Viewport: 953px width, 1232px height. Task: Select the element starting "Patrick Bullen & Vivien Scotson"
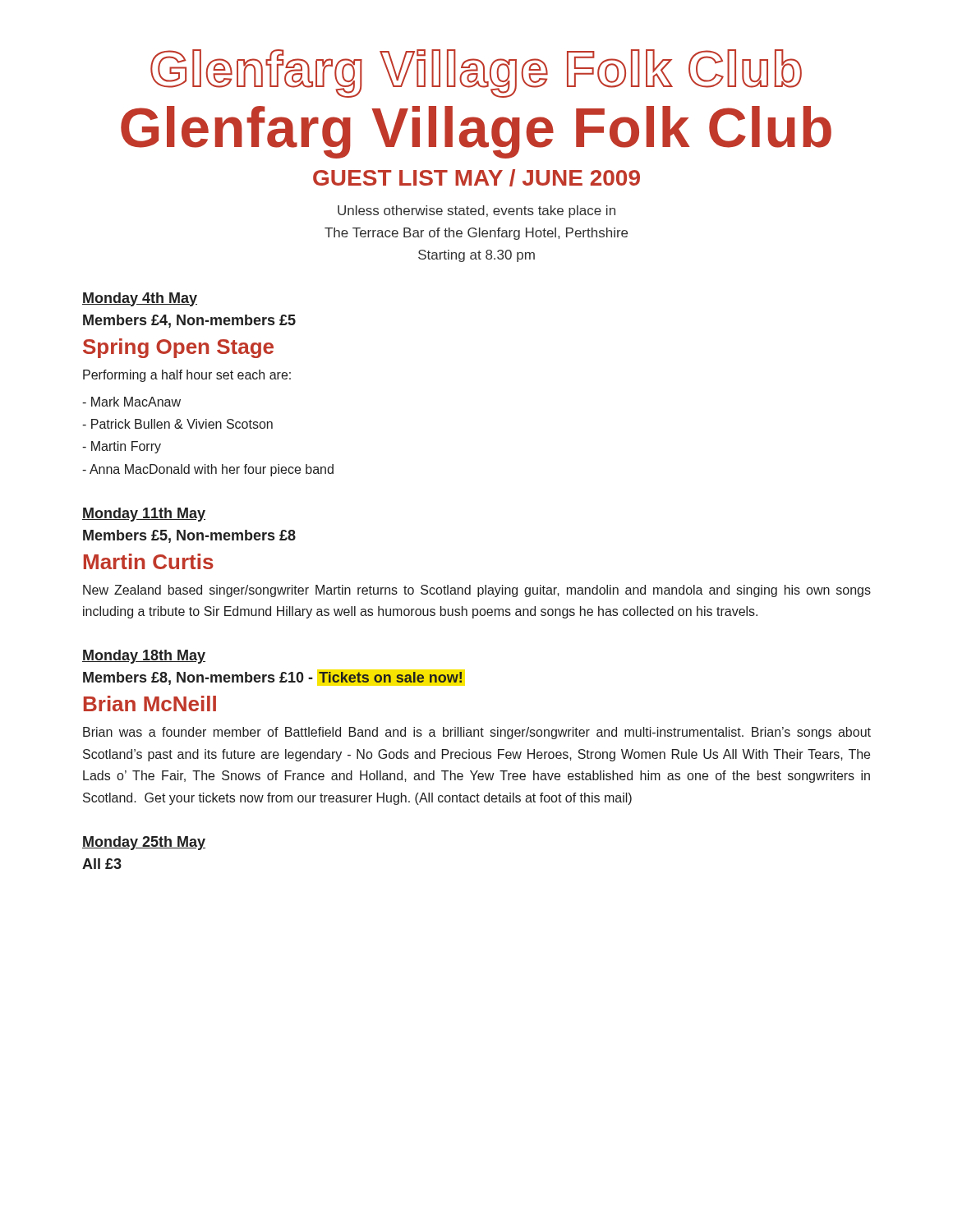point(178,424)
